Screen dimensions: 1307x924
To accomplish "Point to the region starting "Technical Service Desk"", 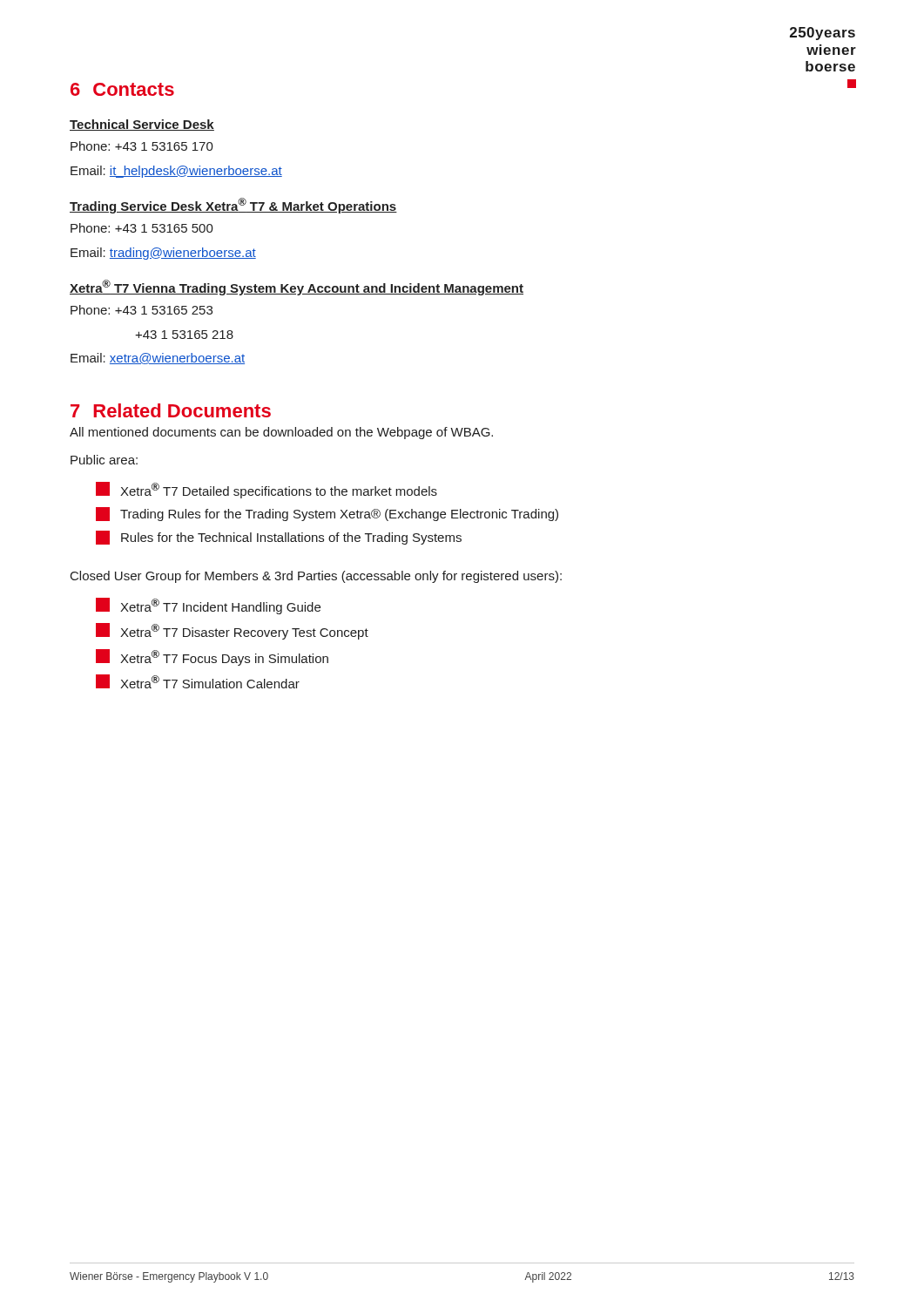I will click(x=142, y=125).
